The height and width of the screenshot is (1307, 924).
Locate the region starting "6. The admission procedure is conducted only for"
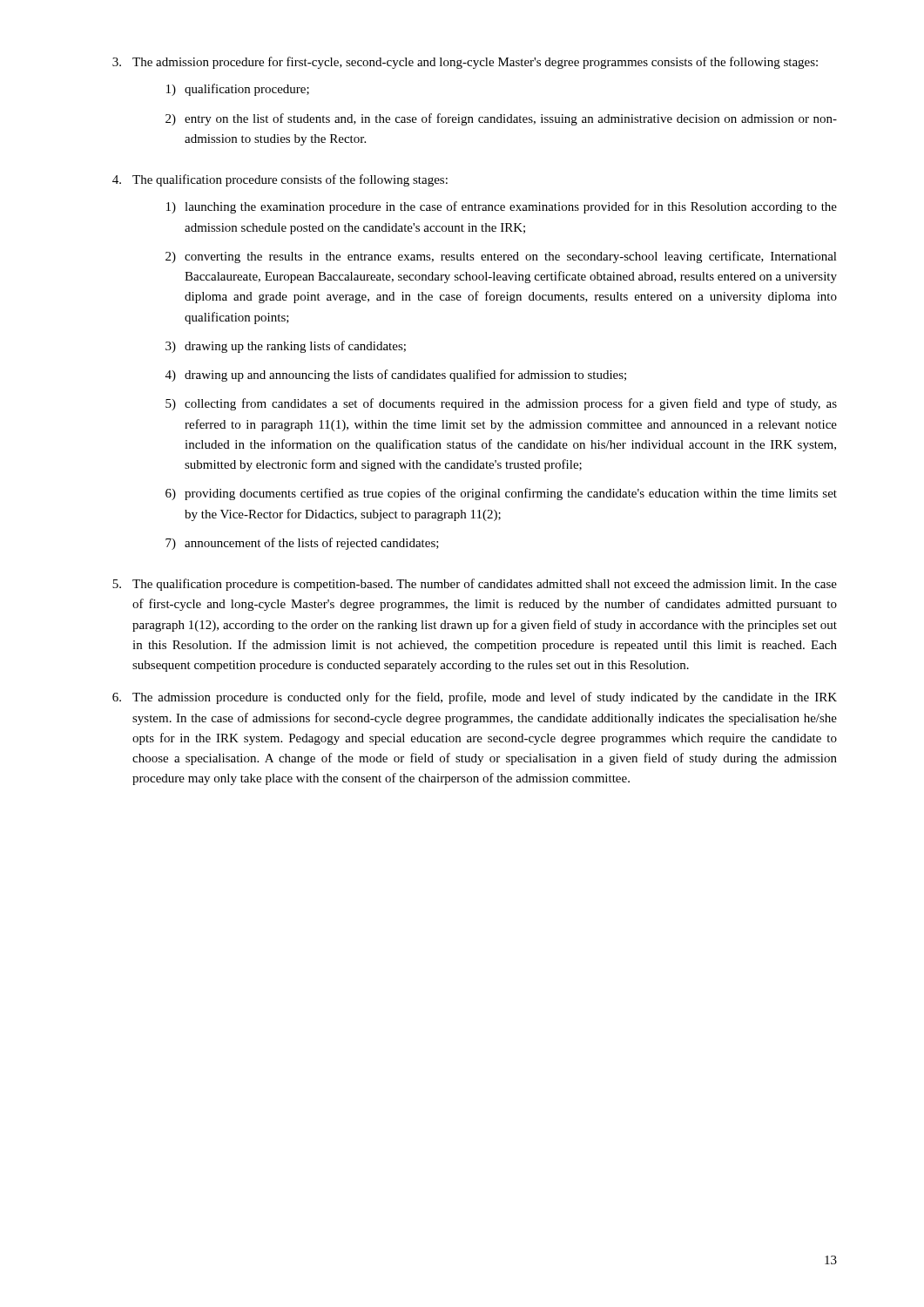pos(462,738)
